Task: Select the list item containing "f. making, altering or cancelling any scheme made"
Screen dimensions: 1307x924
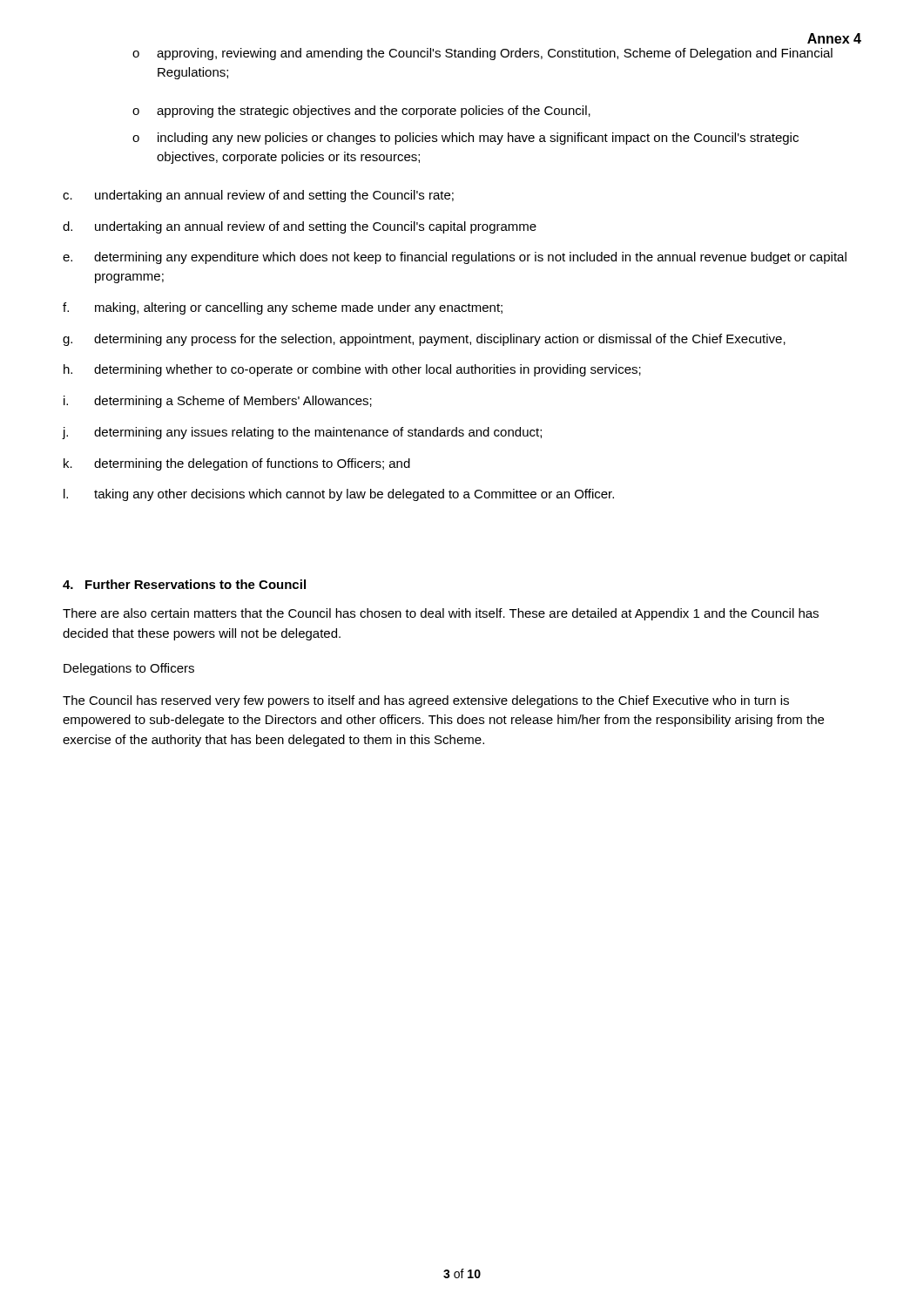Action: click(283, 307)
